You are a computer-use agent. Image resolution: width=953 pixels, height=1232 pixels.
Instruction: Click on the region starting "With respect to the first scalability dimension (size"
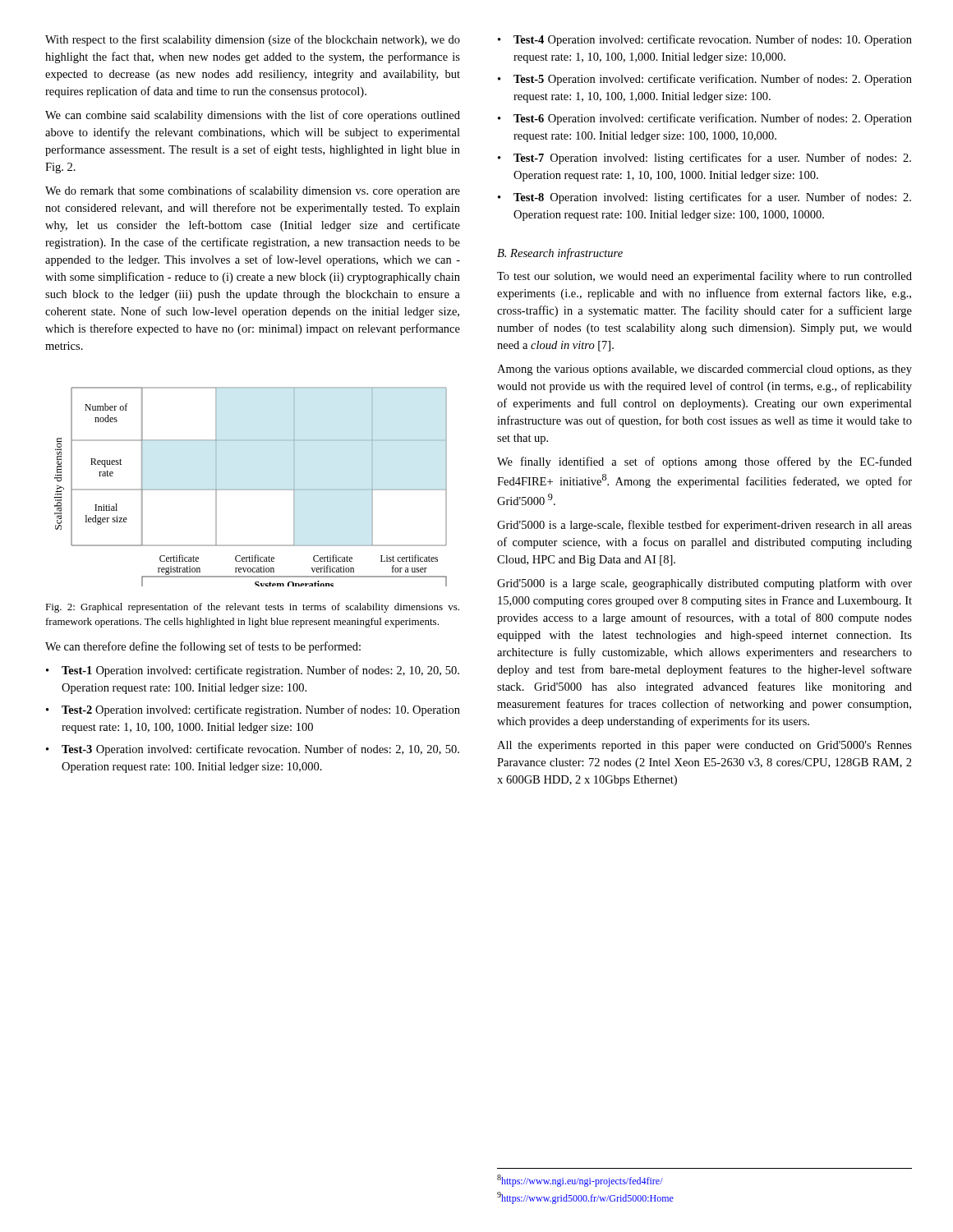pos(253,66)
